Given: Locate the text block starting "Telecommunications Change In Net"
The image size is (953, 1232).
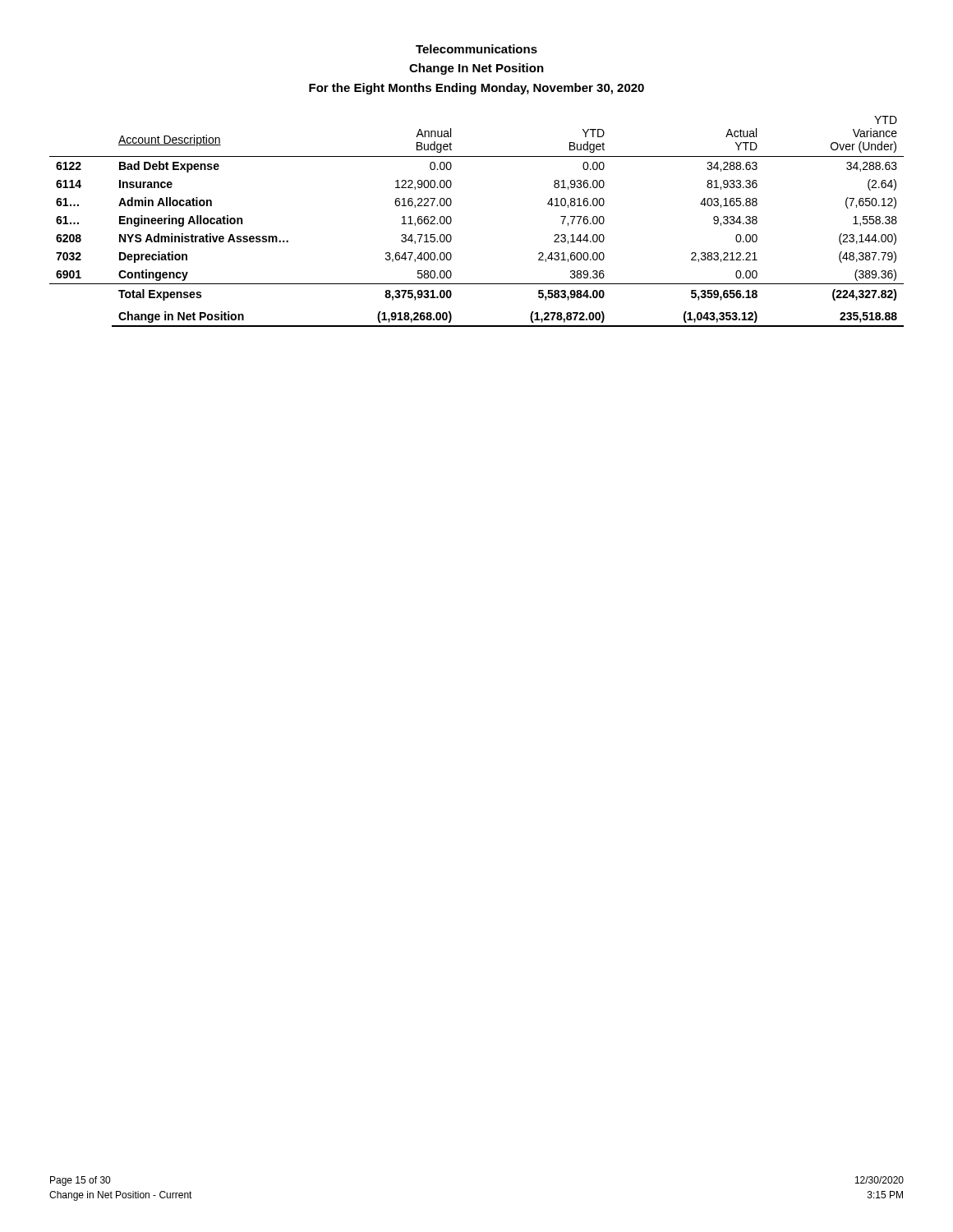Looking at the screenshot, I should pos(476,68).
